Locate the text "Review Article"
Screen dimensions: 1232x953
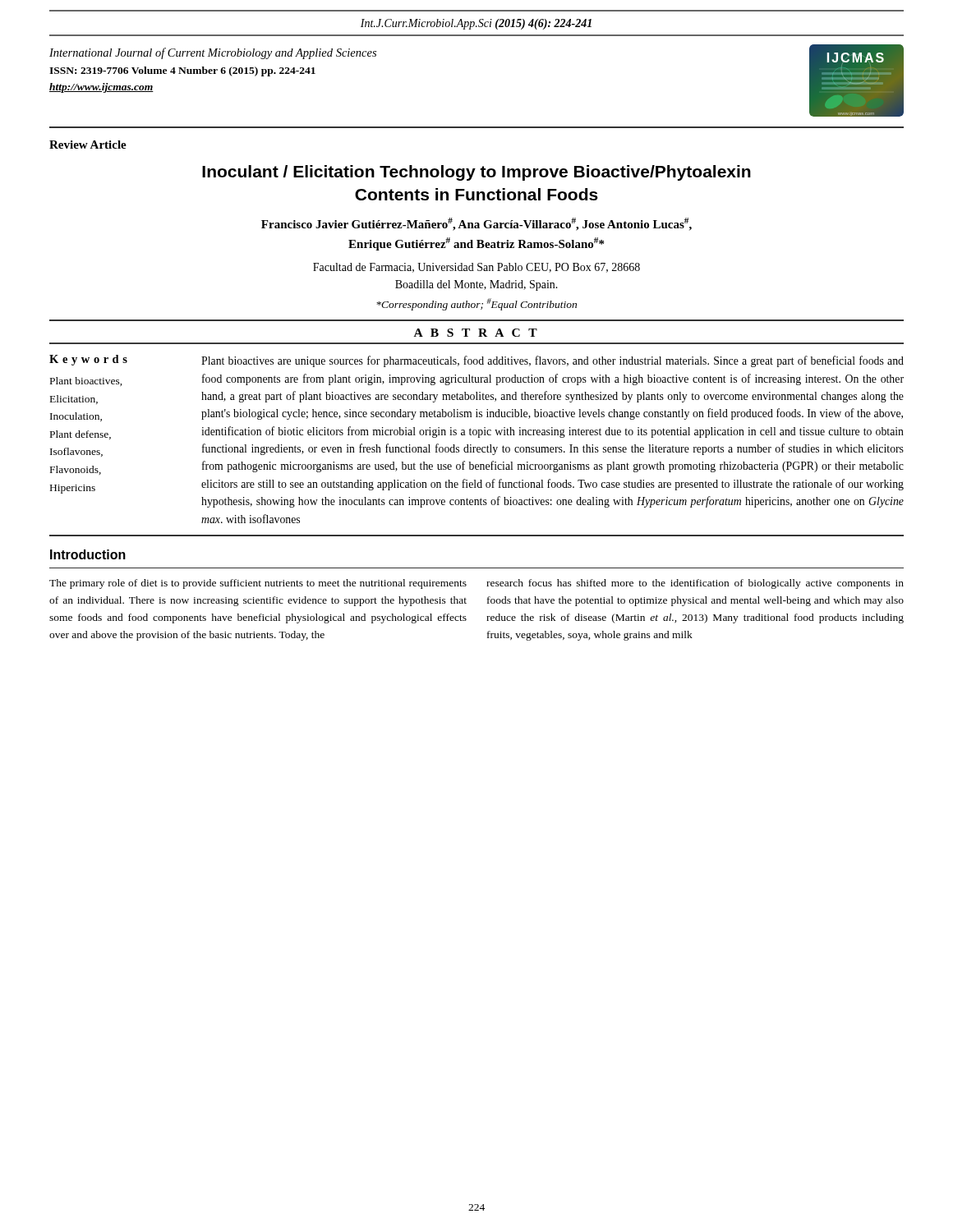click(88, 145)
